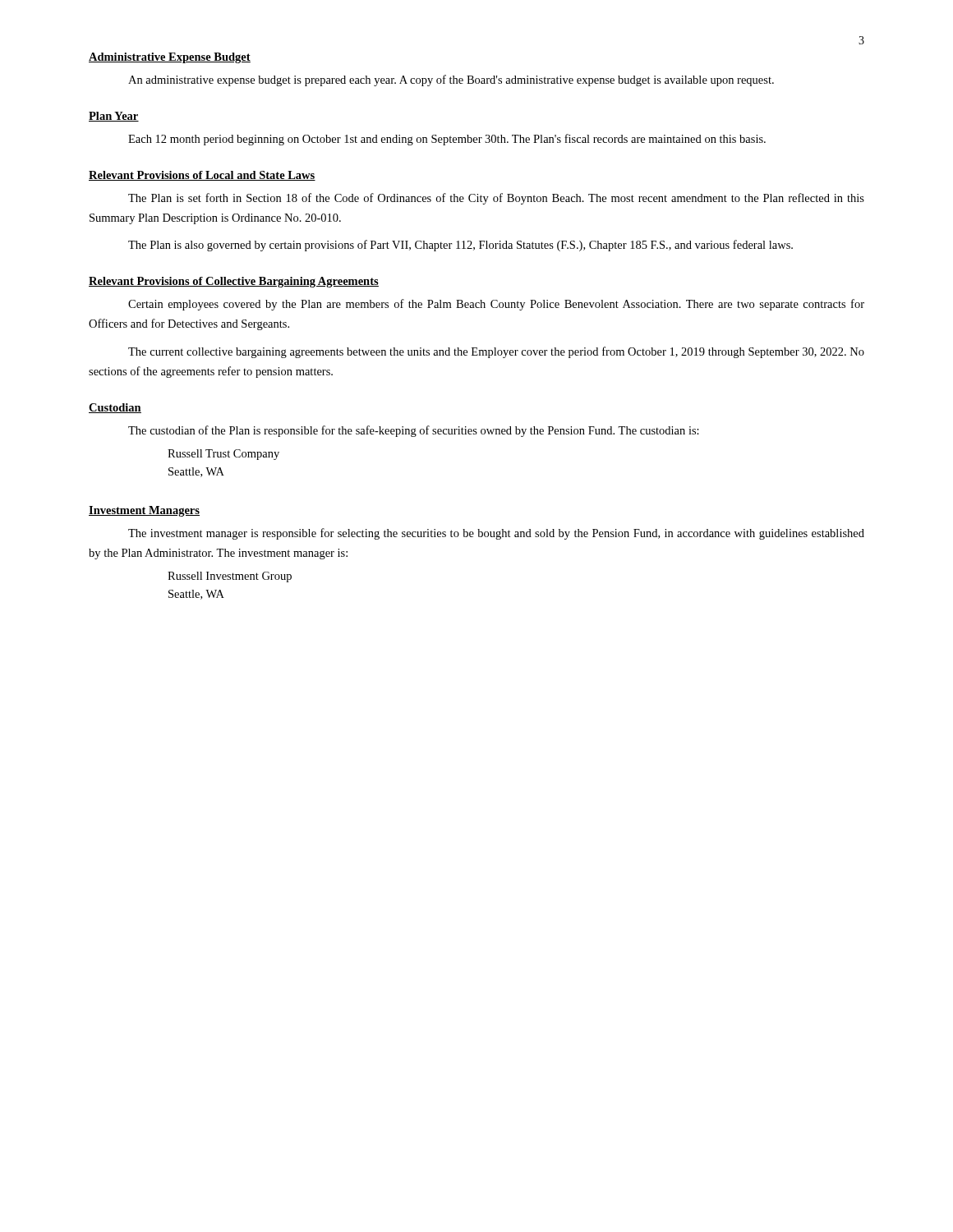Locate the text block starting "Each 12 month period beginning on October 1st"

[447, 139]
